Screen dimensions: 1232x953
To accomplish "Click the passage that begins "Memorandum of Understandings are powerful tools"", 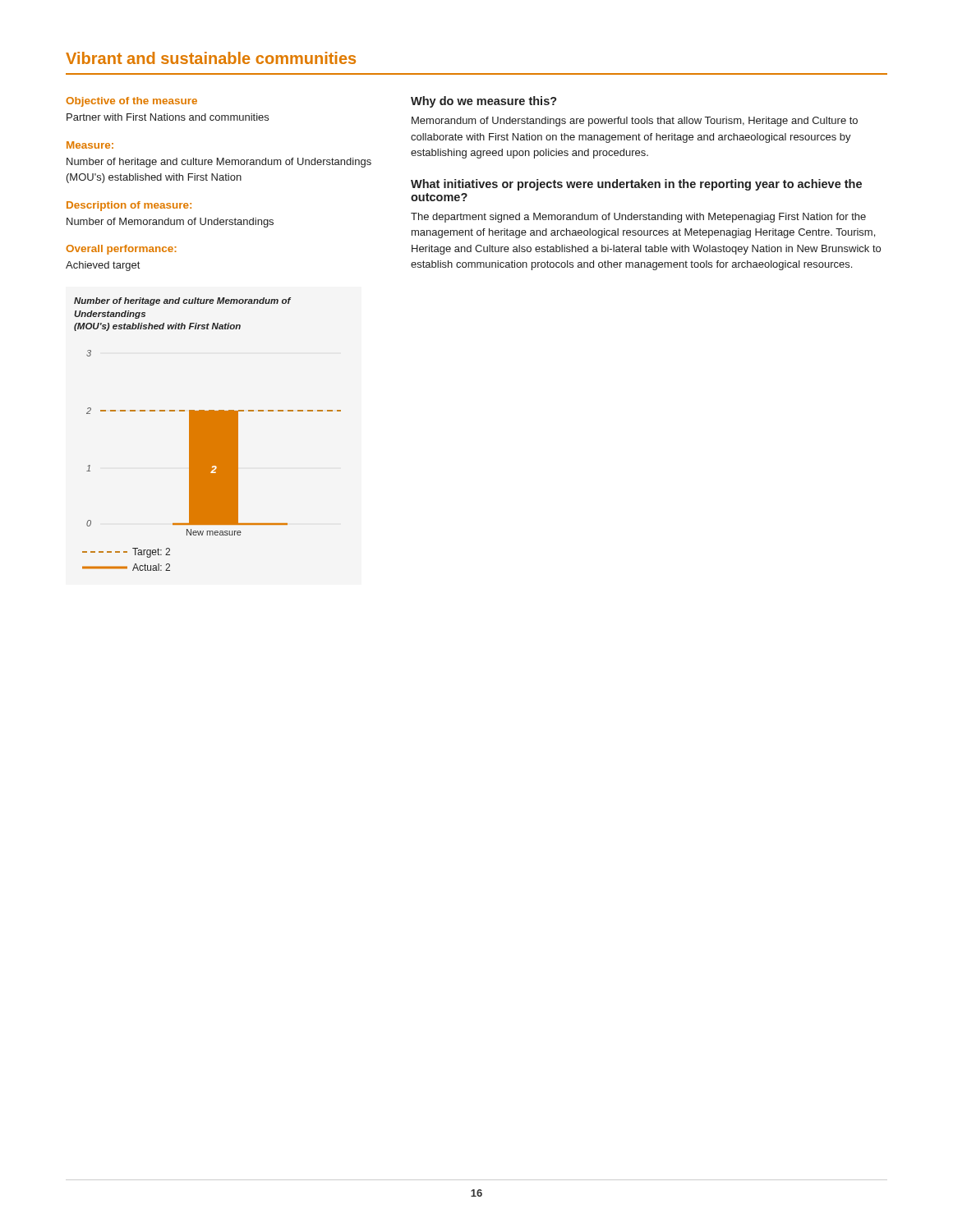I will (x=649, y=137).
